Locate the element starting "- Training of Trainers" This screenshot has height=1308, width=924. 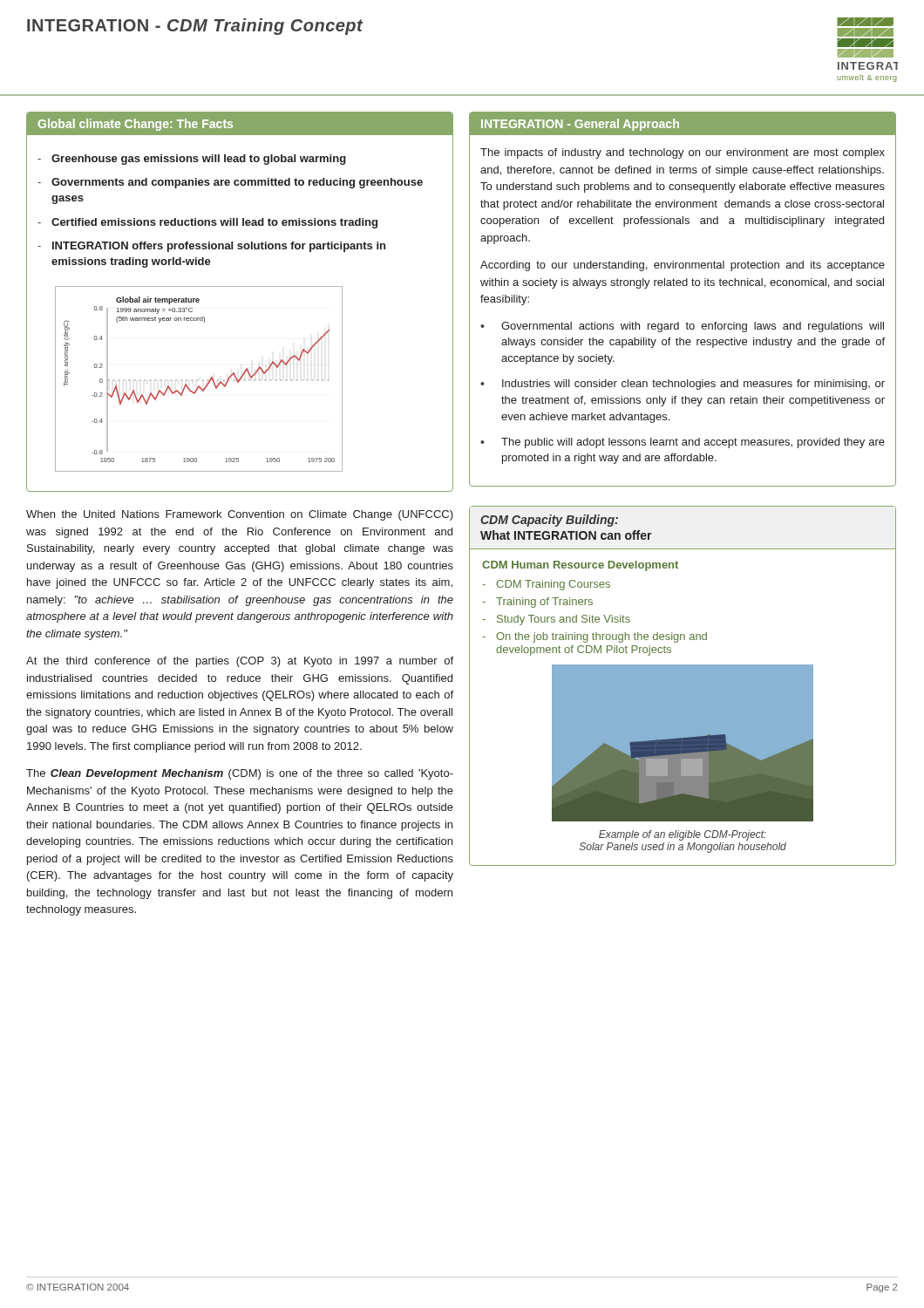tap(538, 601)
